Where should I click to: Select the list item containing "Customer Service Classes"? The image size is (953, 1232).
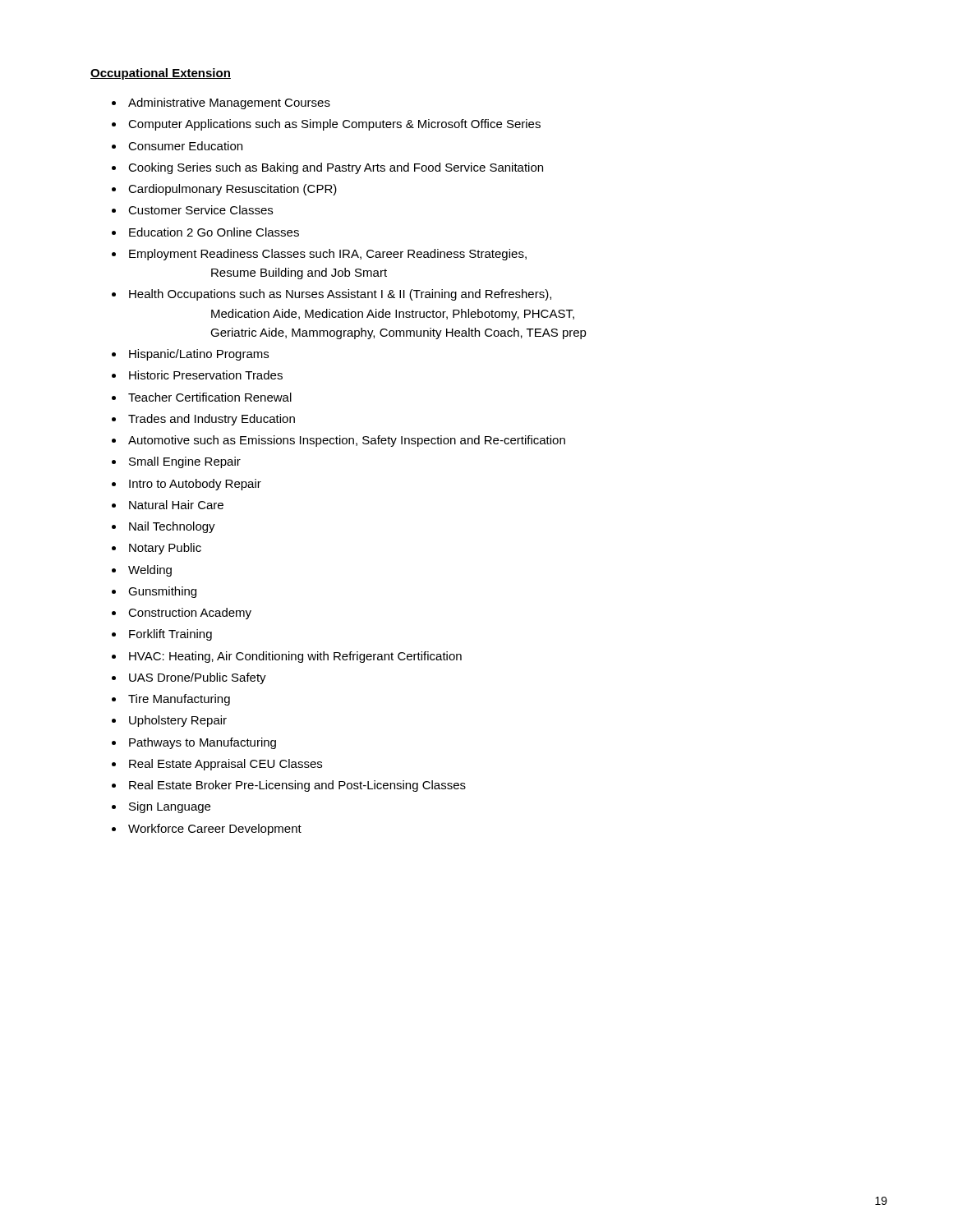coord(201,210)
